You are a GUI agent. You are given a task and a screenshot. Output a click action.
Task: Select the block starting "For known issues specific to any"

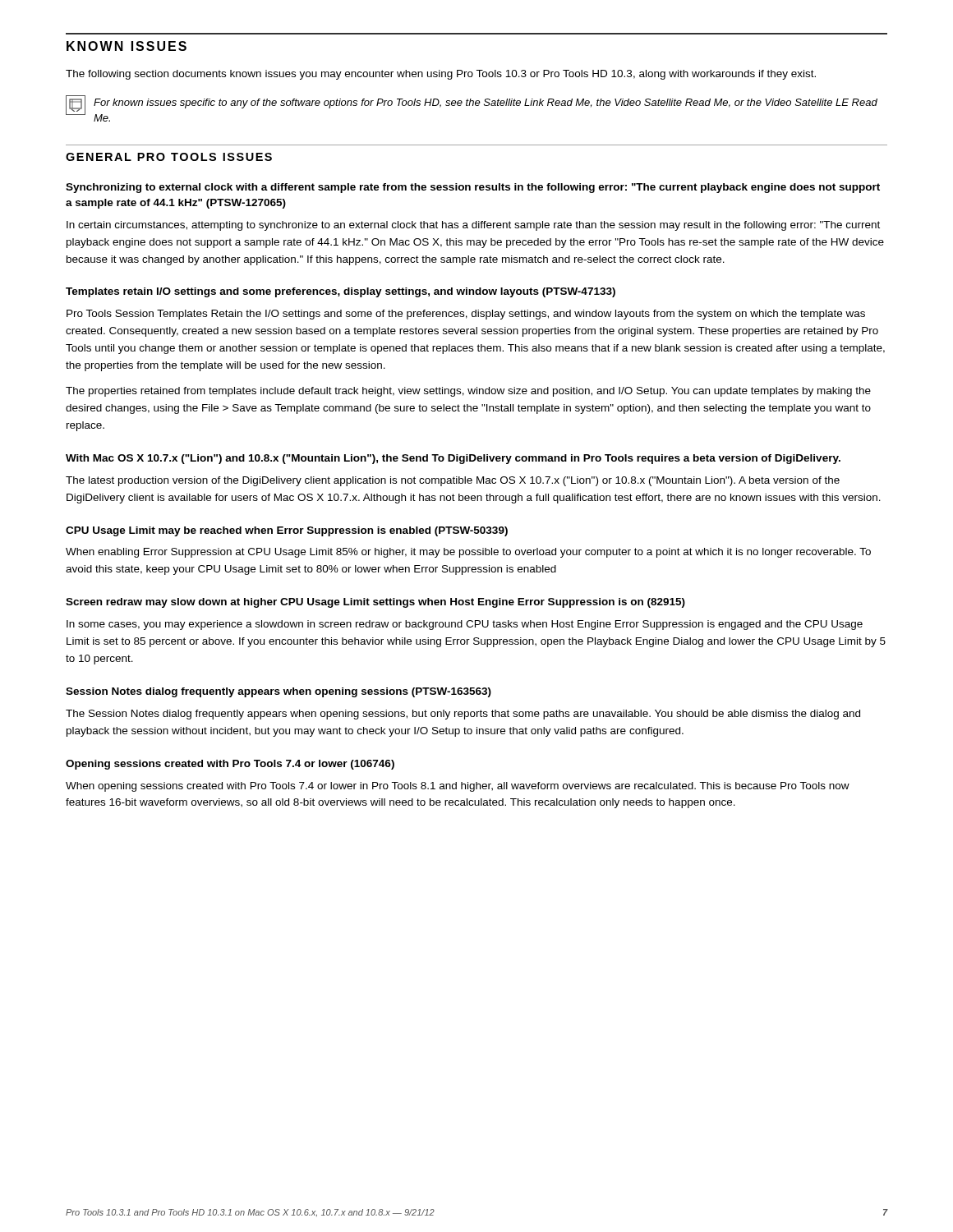pos(485,110)
